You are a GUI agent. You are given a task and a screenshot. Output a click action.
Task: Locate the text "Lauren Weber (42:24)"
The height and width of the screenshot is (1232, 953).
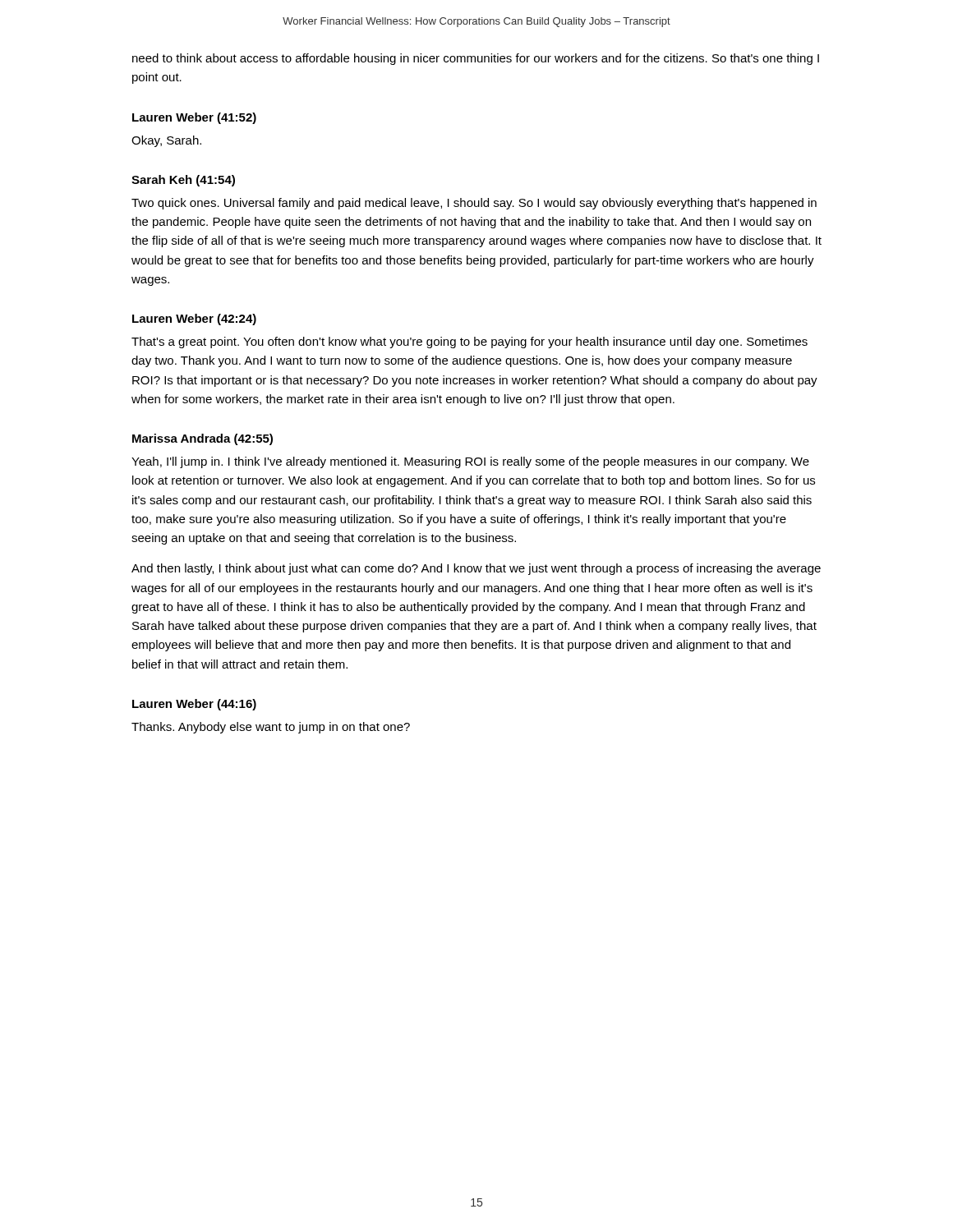pos(194,318)
